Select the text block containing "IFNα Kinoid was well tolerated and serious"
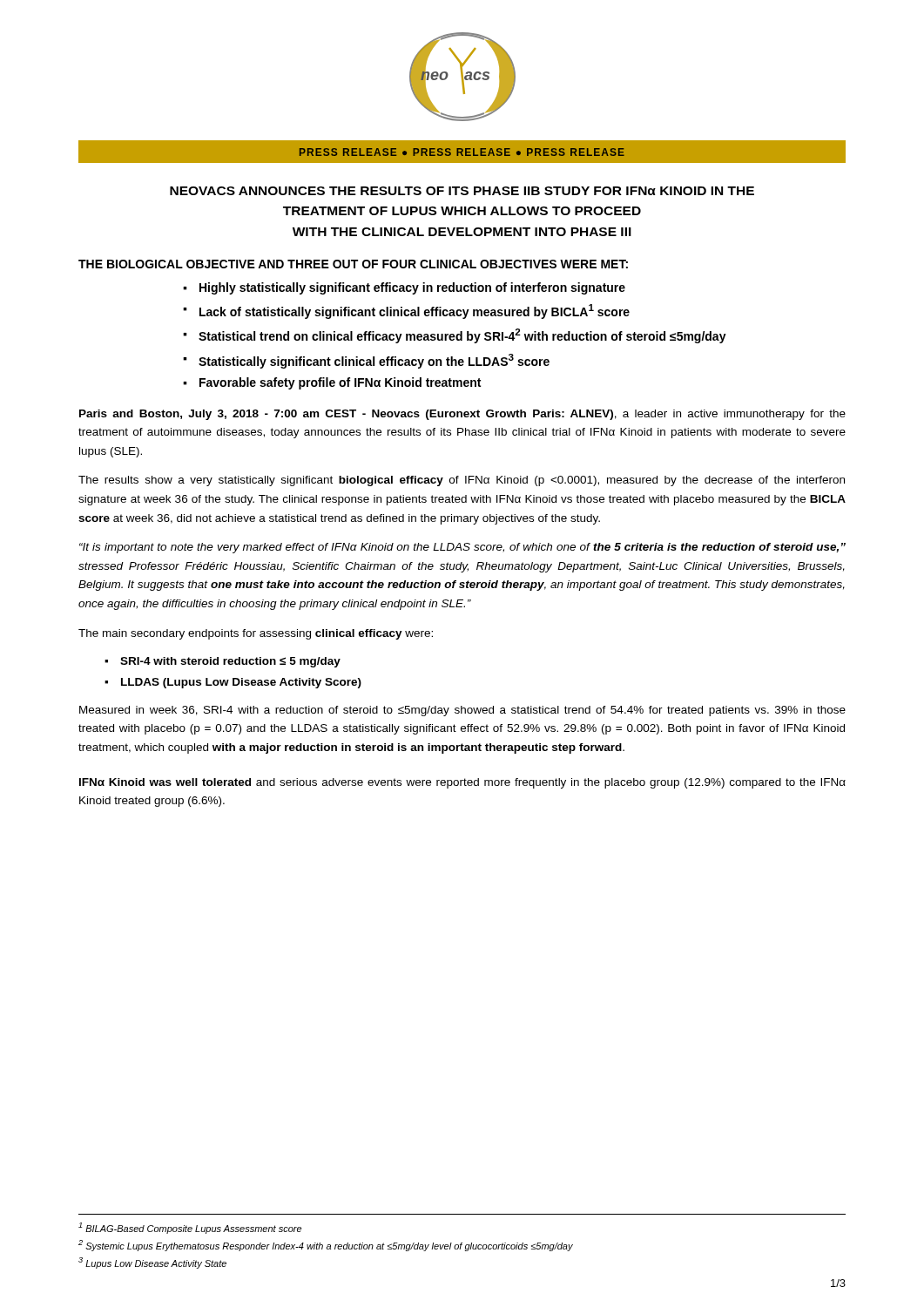This screenshot has height=1307, width=924. (462, 791)
